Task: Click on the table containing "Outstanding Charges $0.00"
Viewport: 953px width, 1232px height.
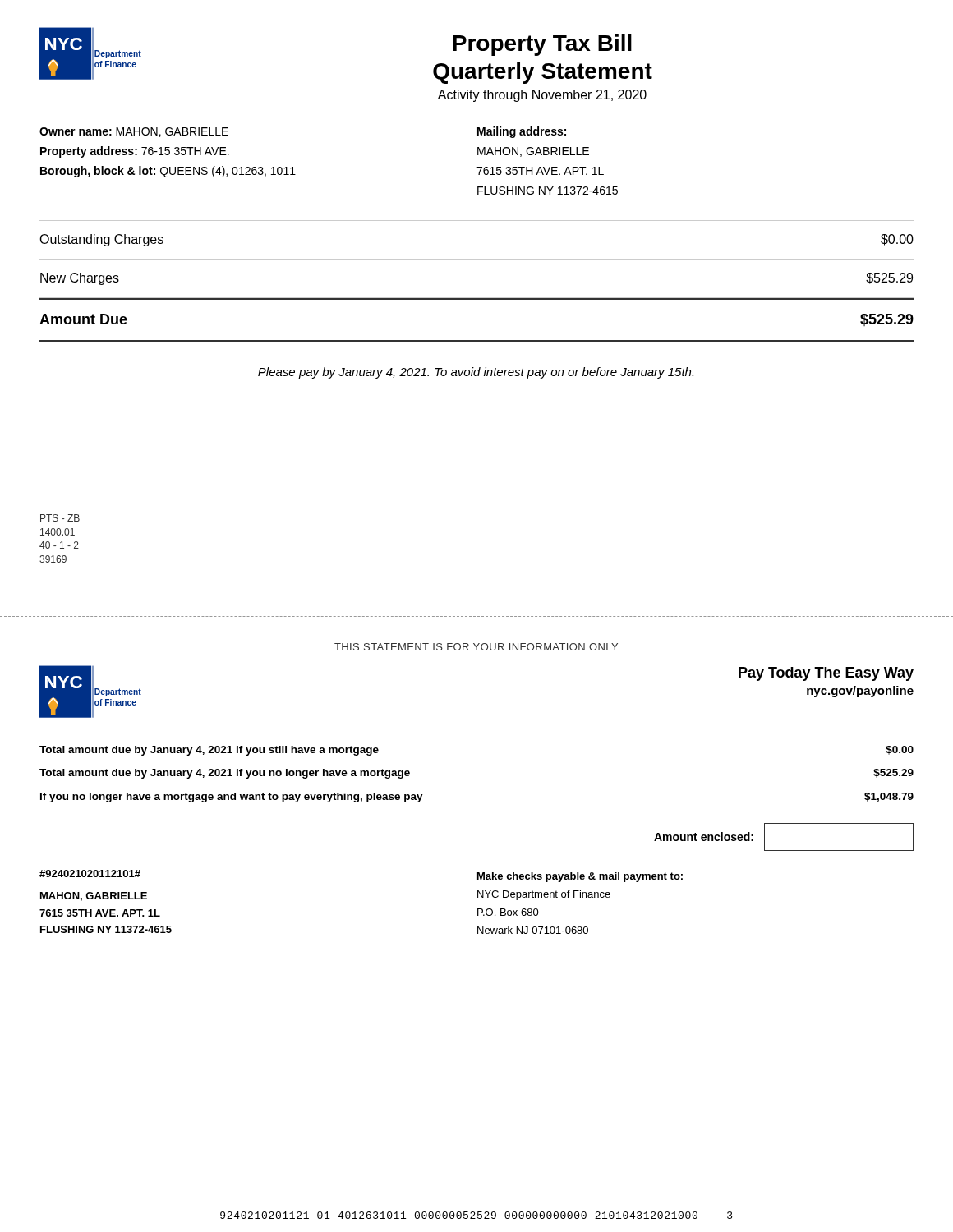Action: [476, 281]
